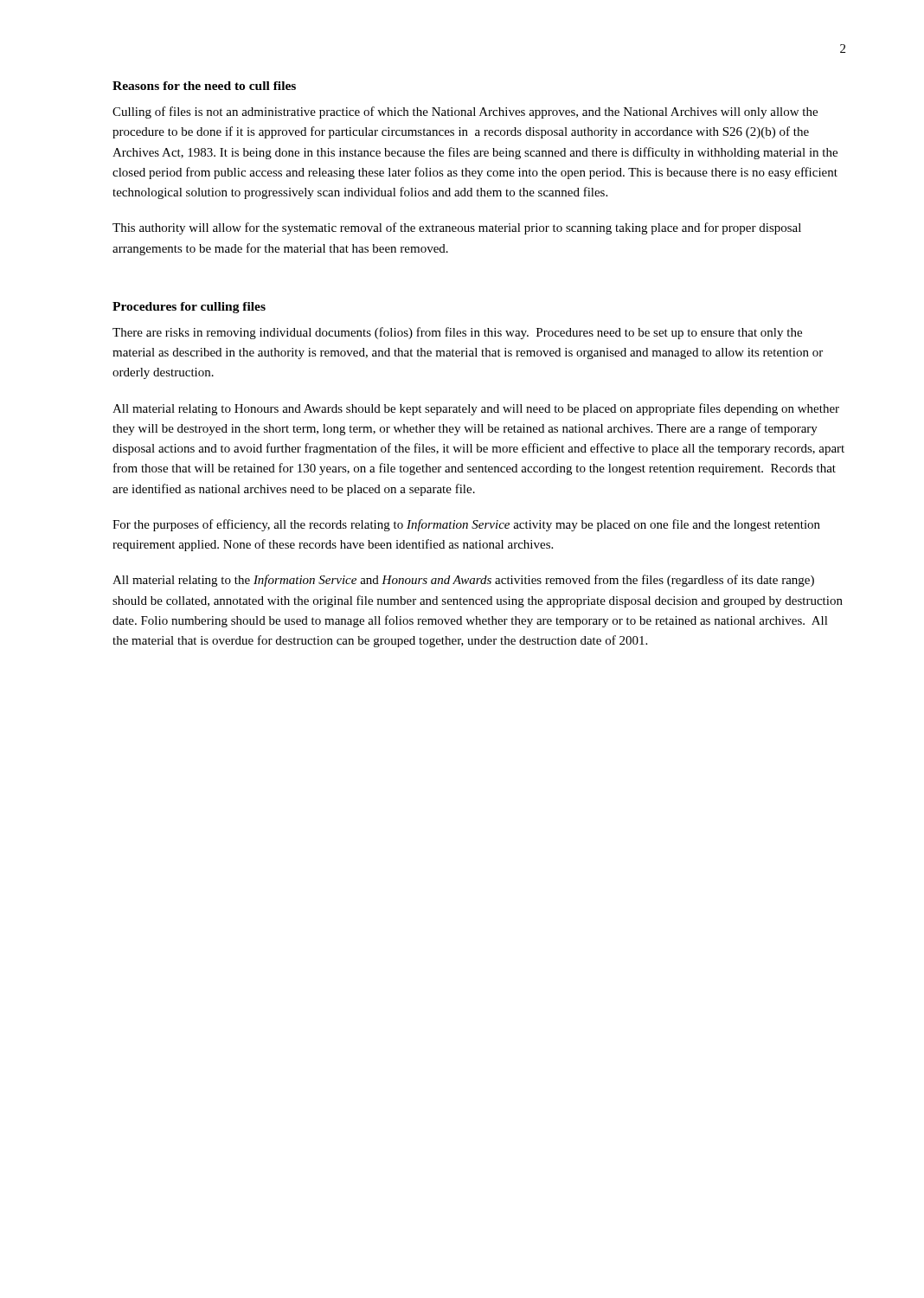The image size is (924, 1298).
Task: Locate the text block with the text "For the purposes"
Action: point(466,534)
